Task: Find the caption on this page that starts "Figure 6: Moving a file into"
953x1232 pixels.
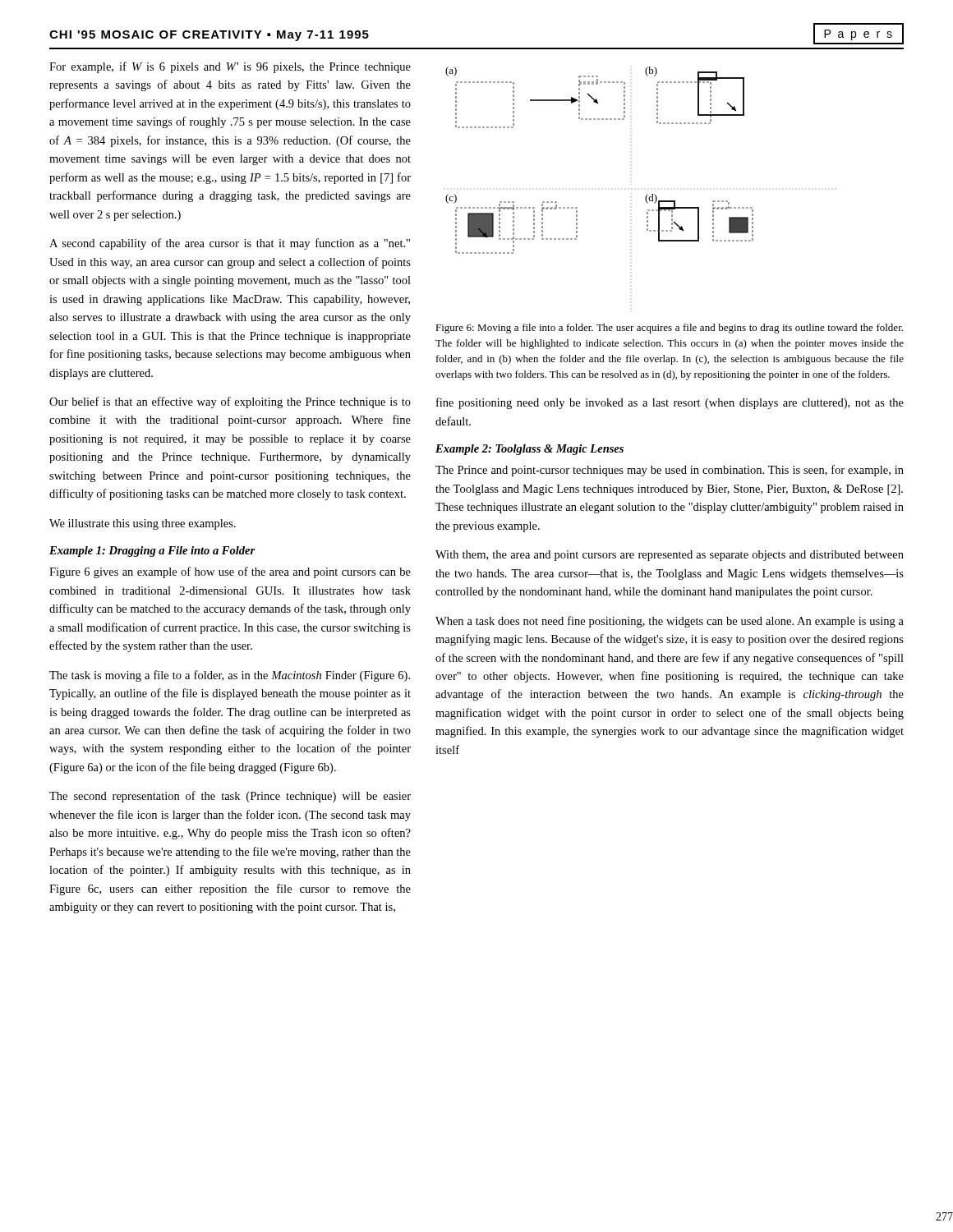Action: click(670, 351)
